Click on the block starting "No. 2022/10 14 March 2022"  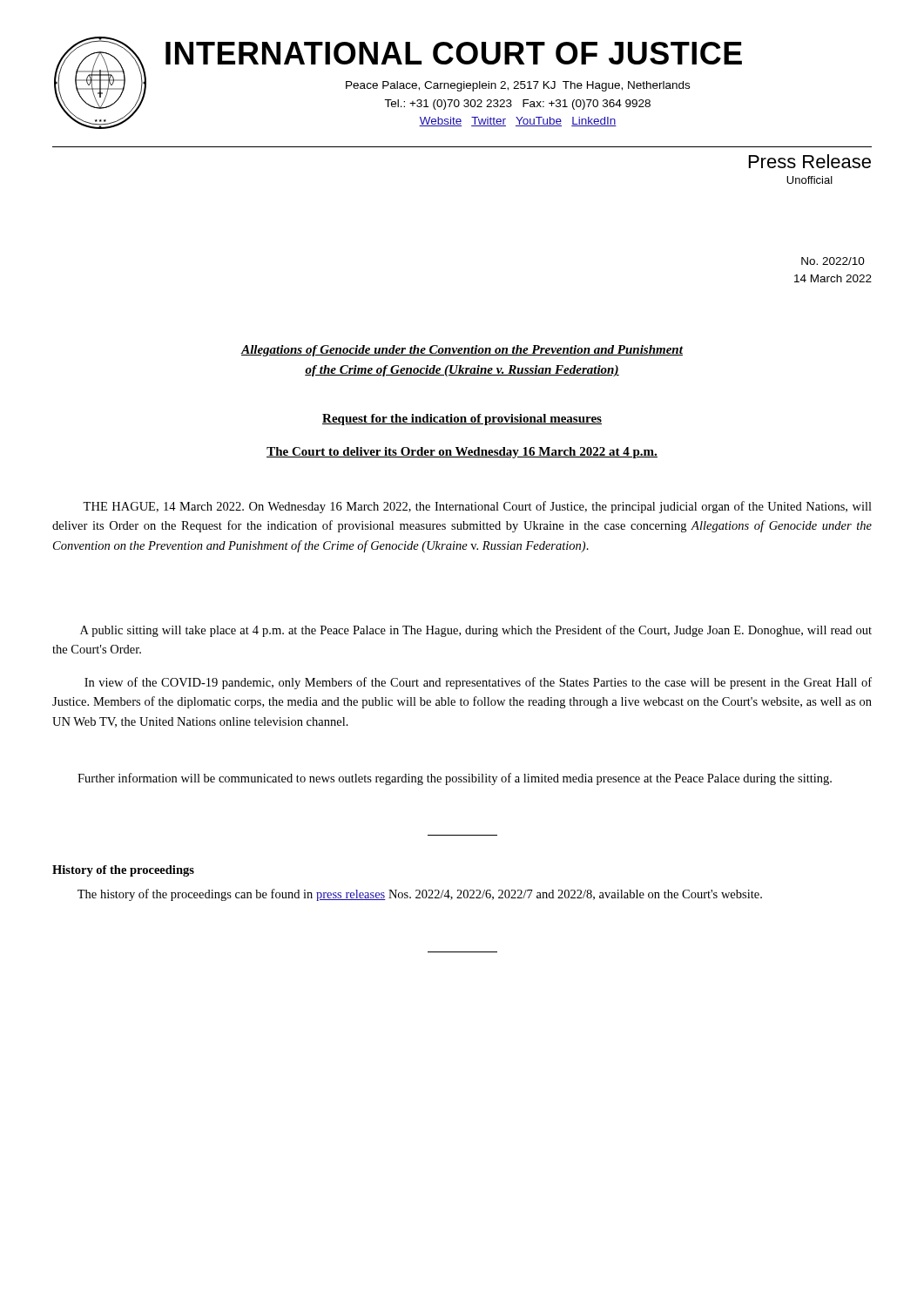click(x=833, y=270)
